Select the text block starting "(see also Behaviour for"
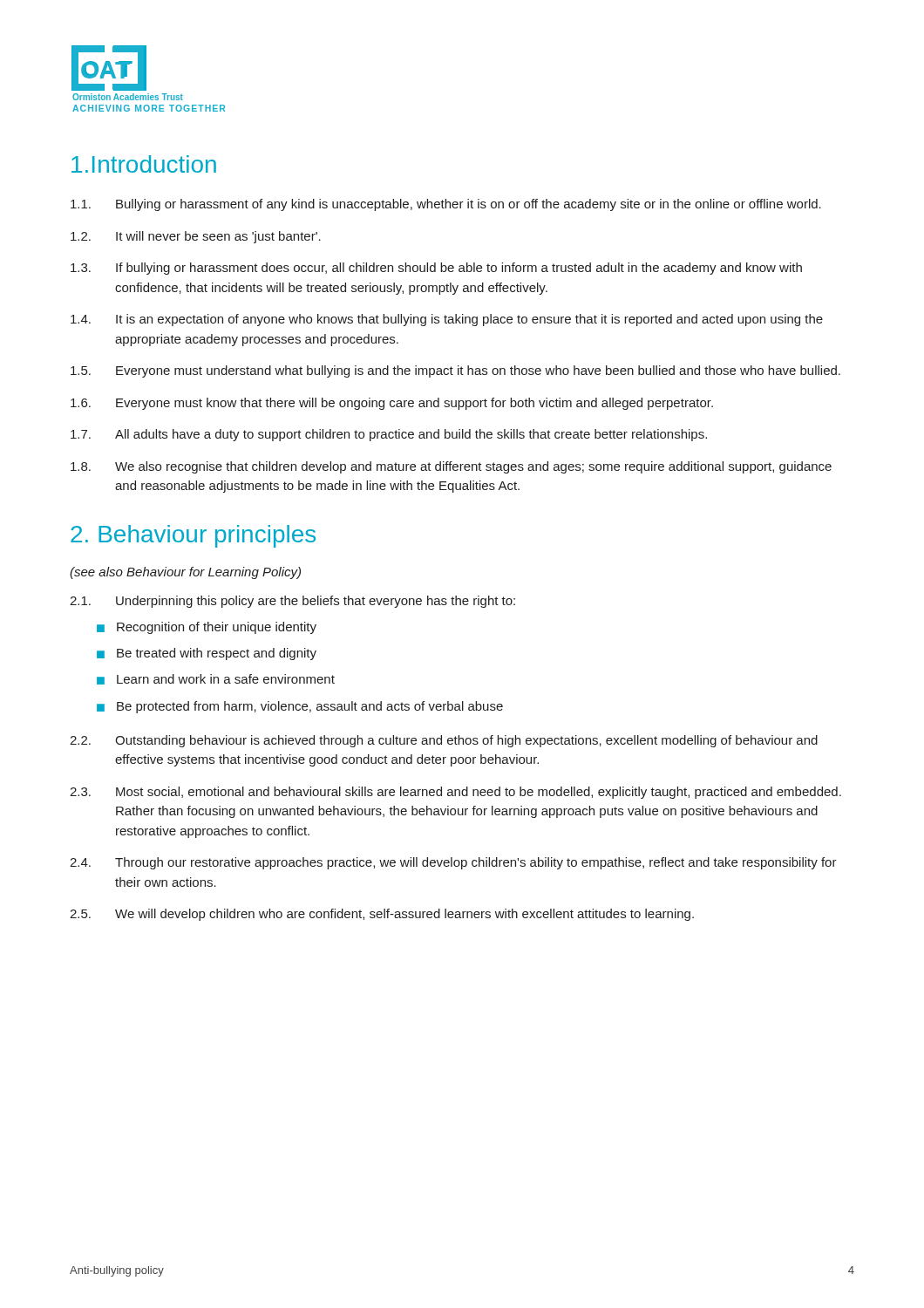This screenshot has width=924, height=1308. tap(186, 571)
